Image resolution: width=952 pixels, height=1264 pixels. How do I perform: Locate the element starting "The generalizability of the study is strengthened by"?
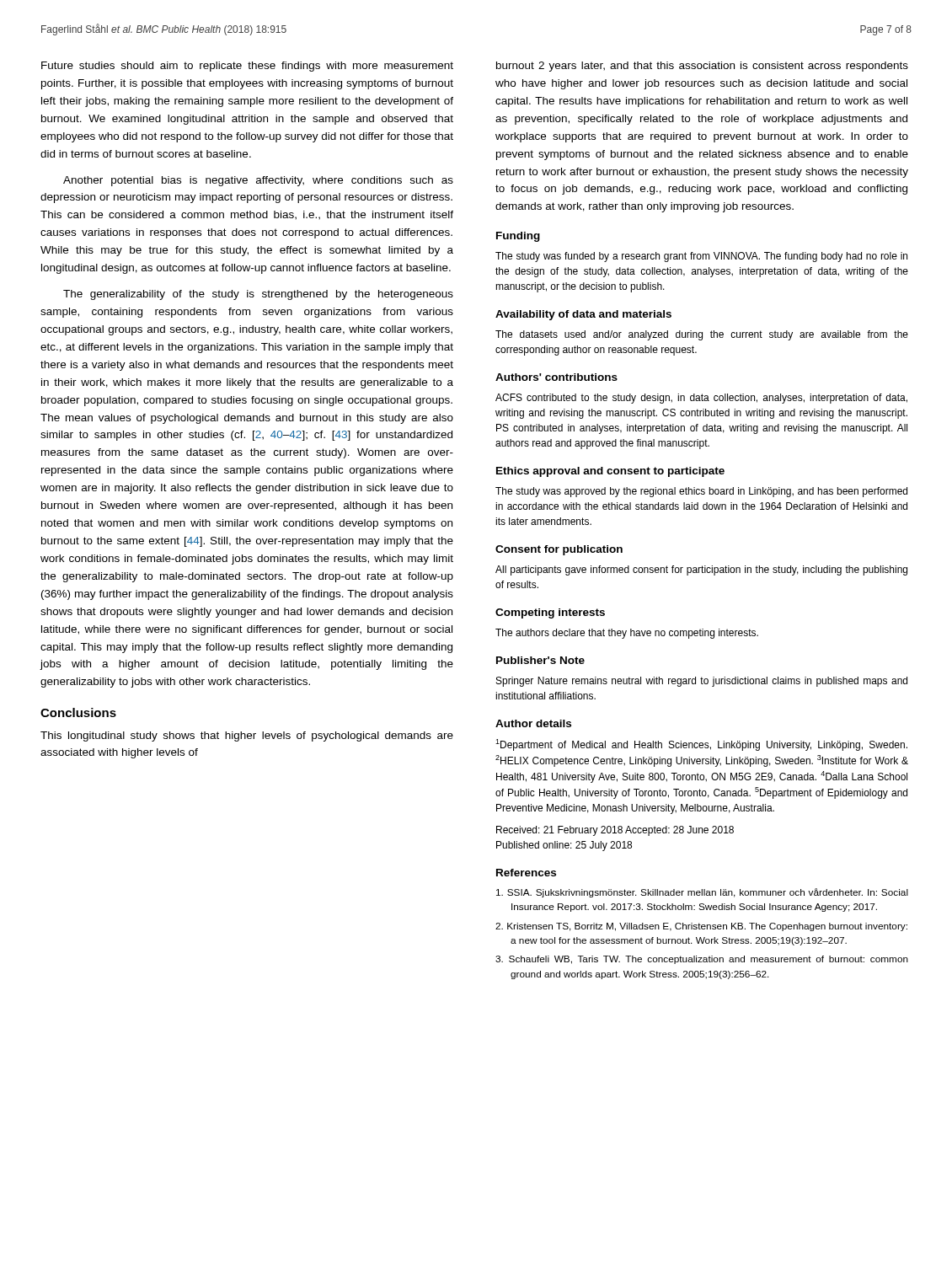(247, 488)
